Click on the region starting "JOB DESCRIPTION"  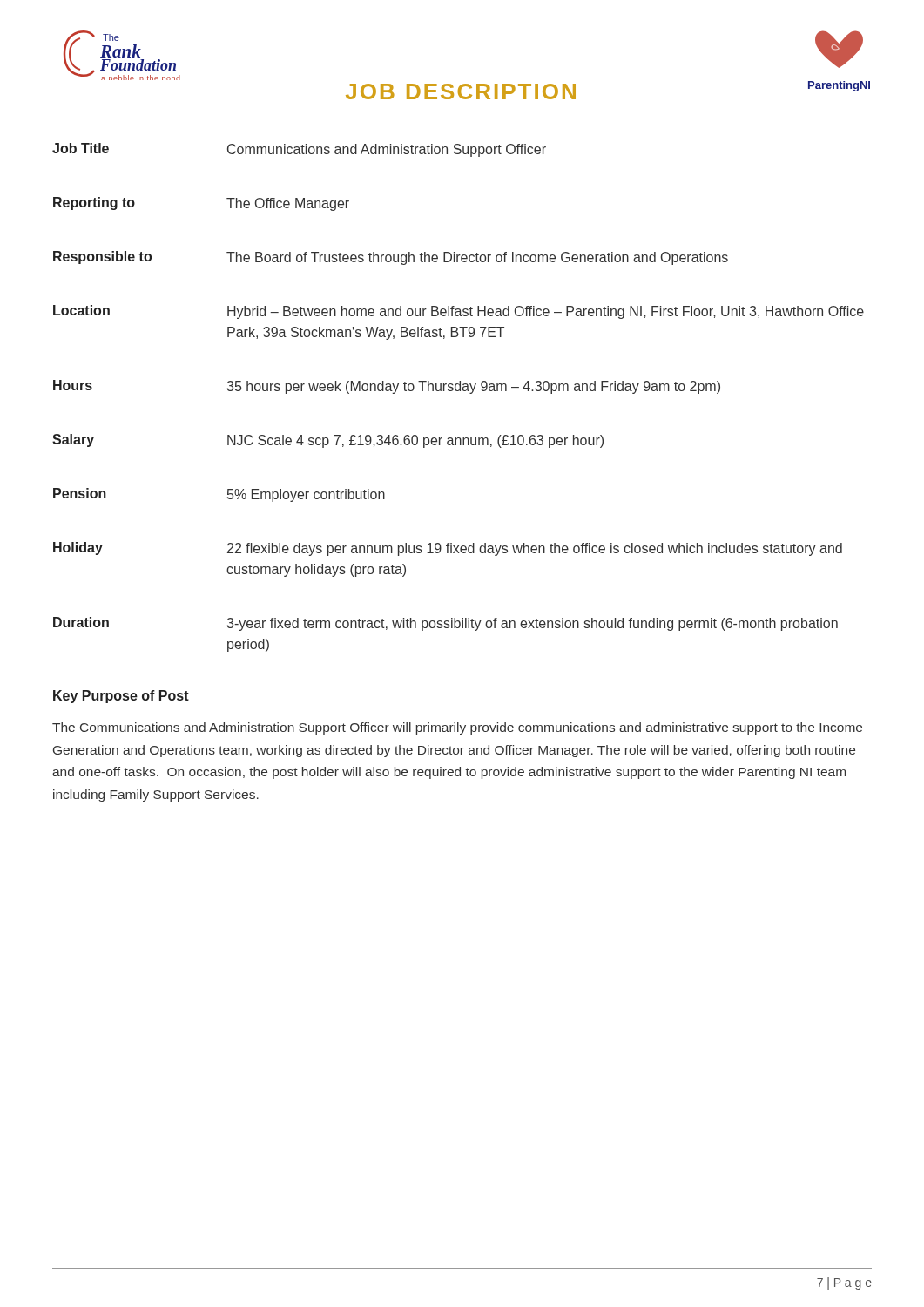pos(462,92)
